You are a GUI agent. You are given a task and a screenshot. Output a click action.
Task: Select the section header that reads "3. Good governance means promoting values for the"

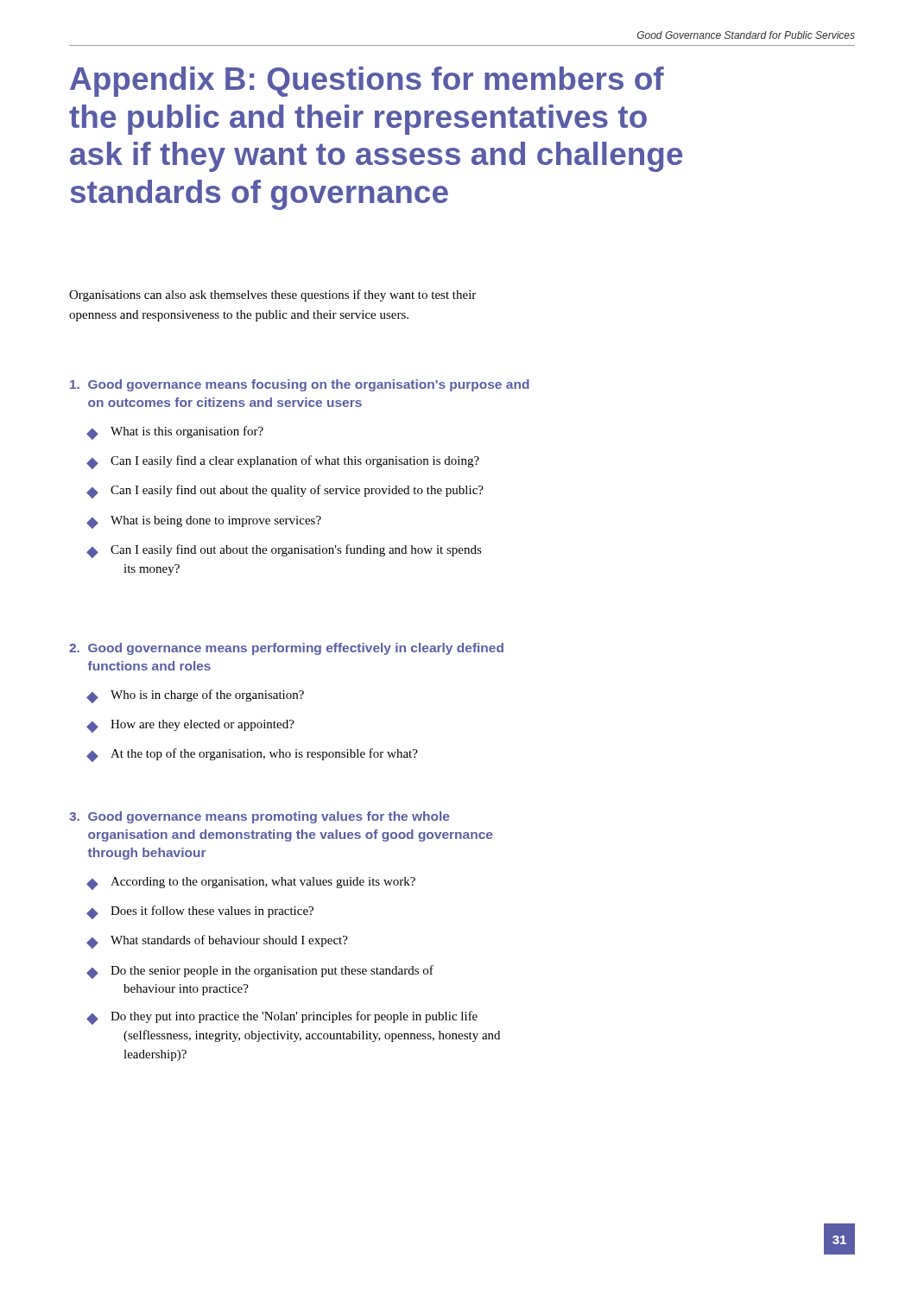[x=281, y=834]
